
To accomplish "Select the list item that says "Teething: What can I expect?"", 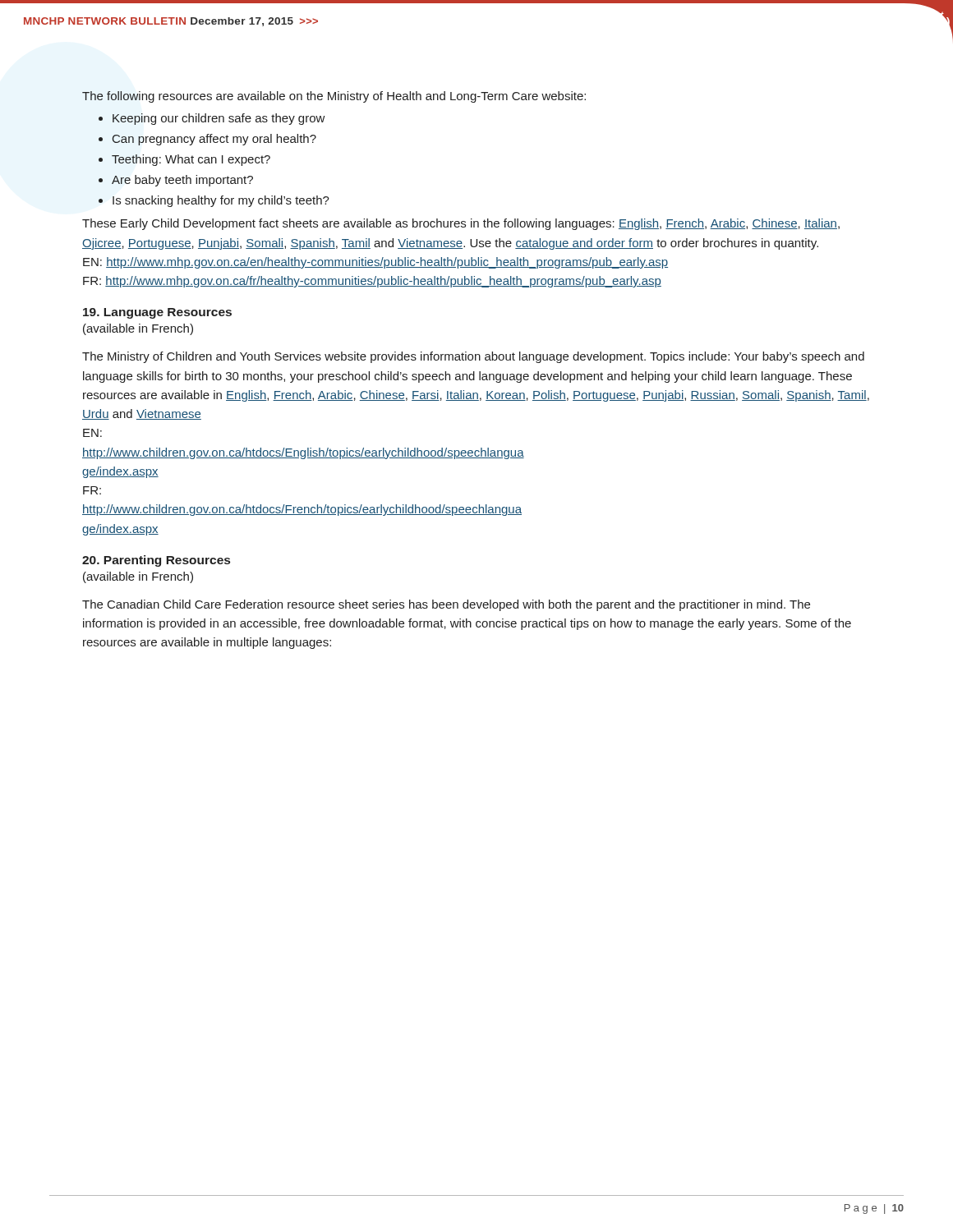I will tap(191, 159).
